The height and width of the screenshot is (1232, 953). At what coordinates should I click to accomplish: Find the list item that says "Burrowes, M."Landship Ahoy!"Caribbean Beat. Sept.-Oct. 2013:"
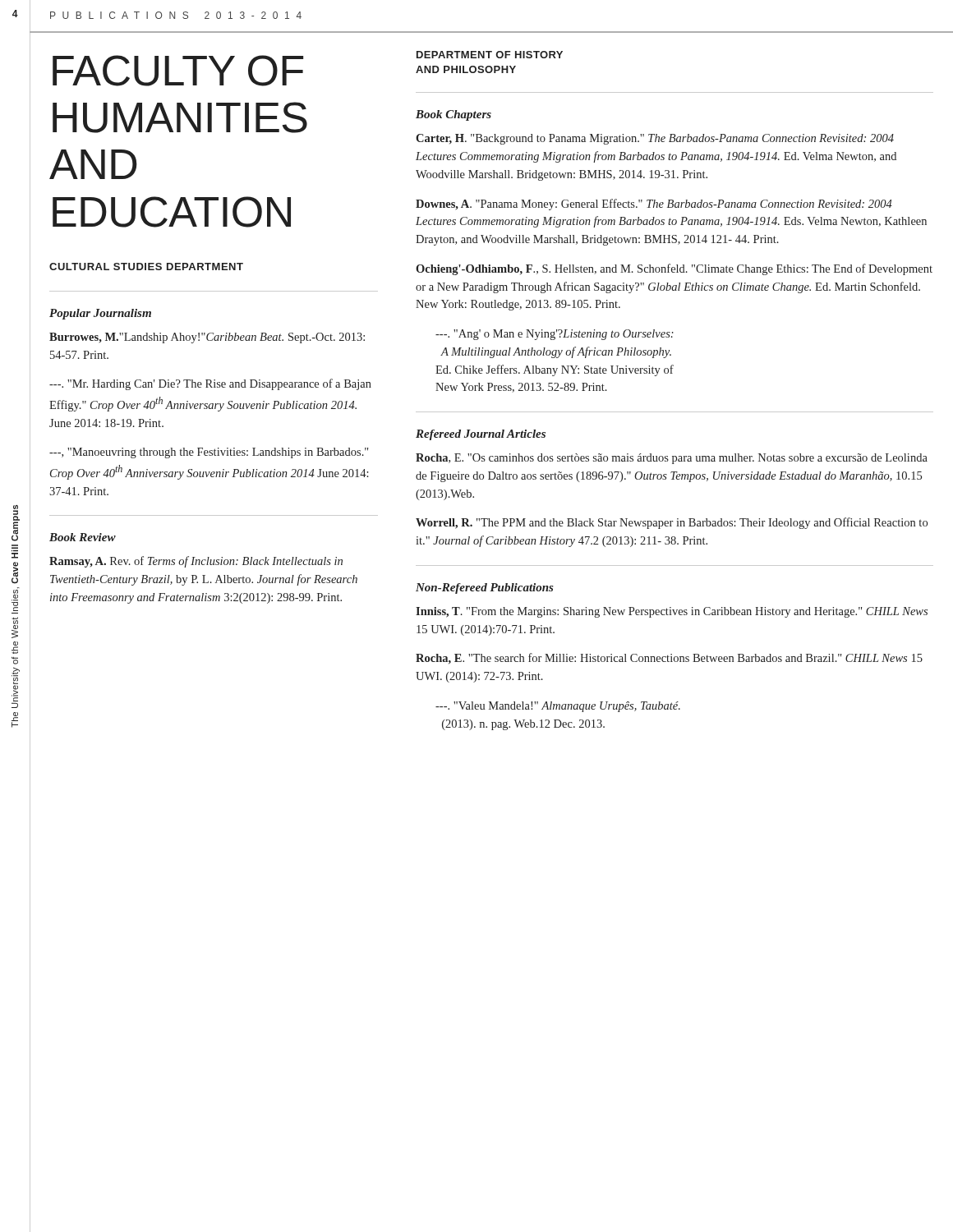[x=208, y=345]
